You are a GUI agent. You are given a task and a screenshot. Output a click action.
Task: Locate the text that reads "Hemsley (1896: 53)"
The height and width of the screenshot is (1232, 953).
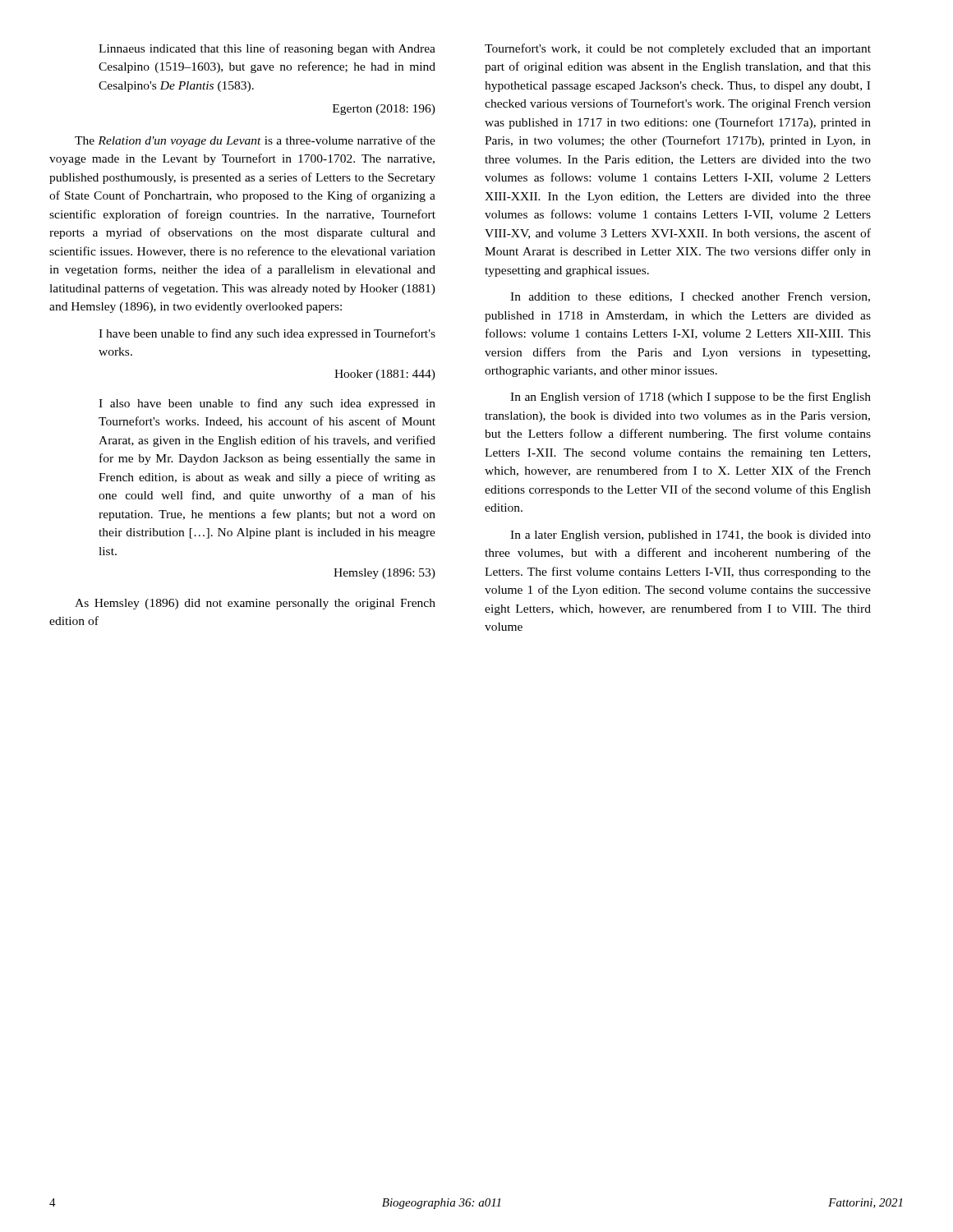coord(384,572)
